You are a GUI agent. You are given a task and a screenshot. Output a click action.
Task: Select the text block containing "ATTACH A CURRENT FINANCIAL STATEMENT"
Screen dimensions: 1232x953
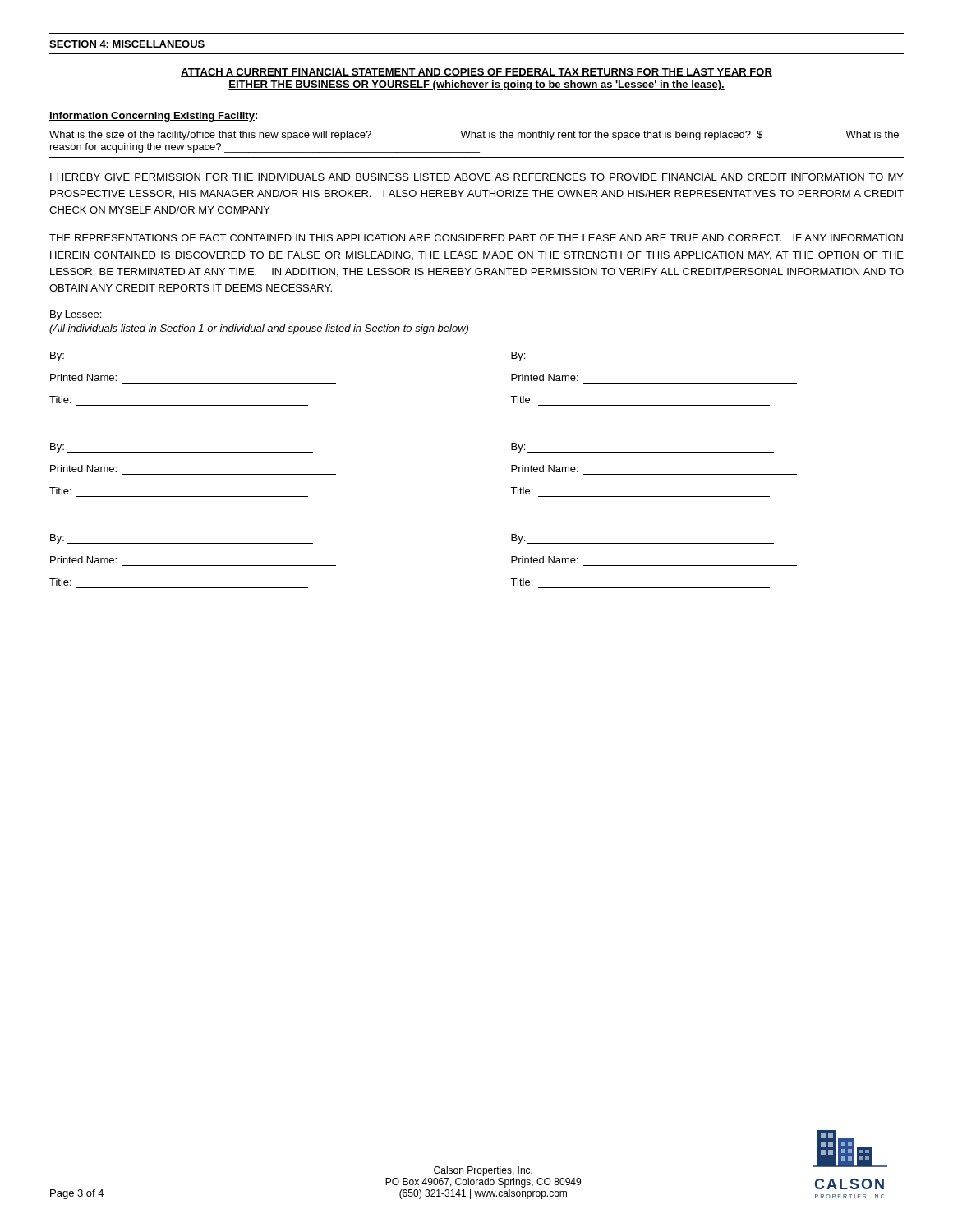[x=476, y=78]
